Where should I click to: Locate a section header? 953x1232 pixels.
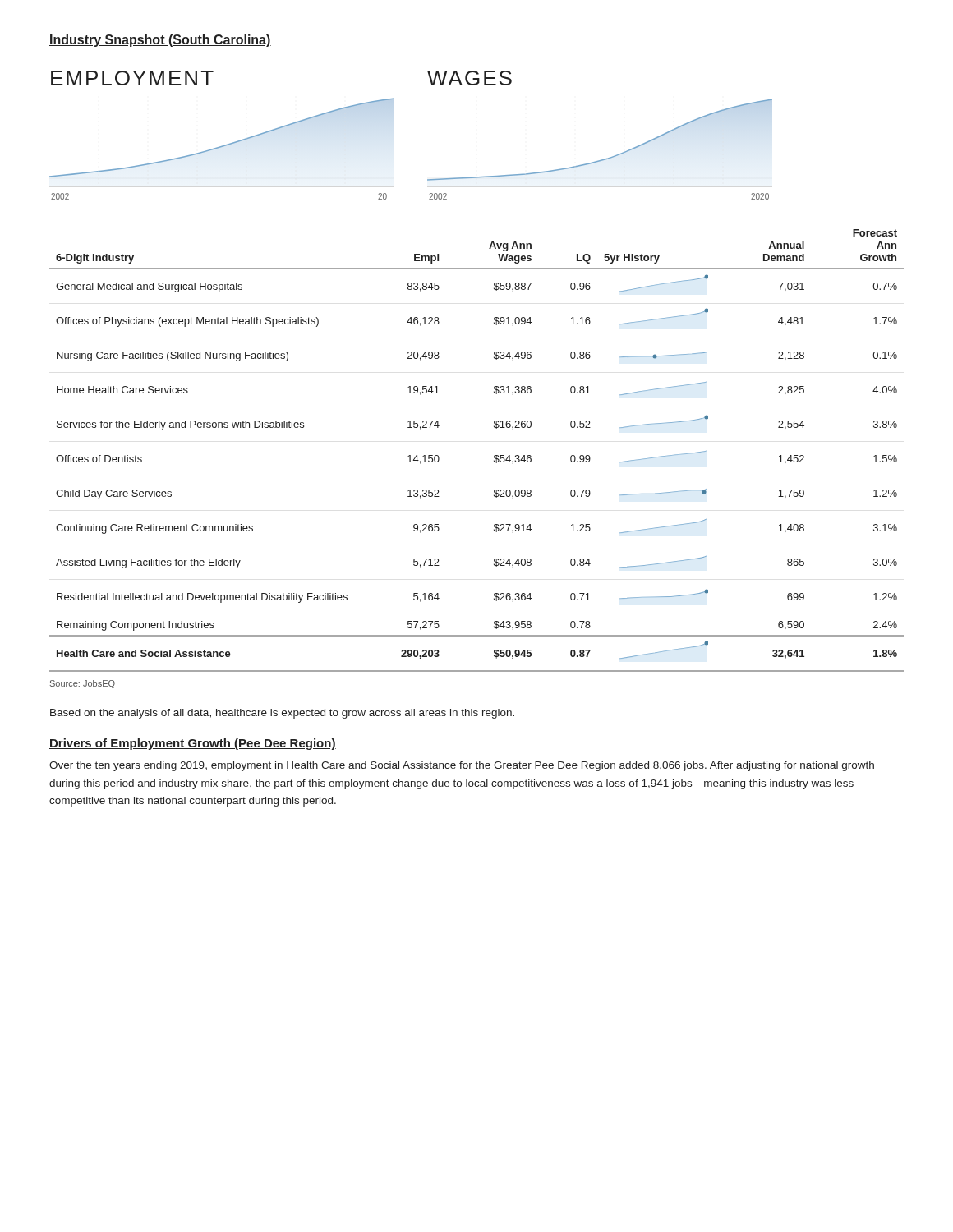(192, 743)
